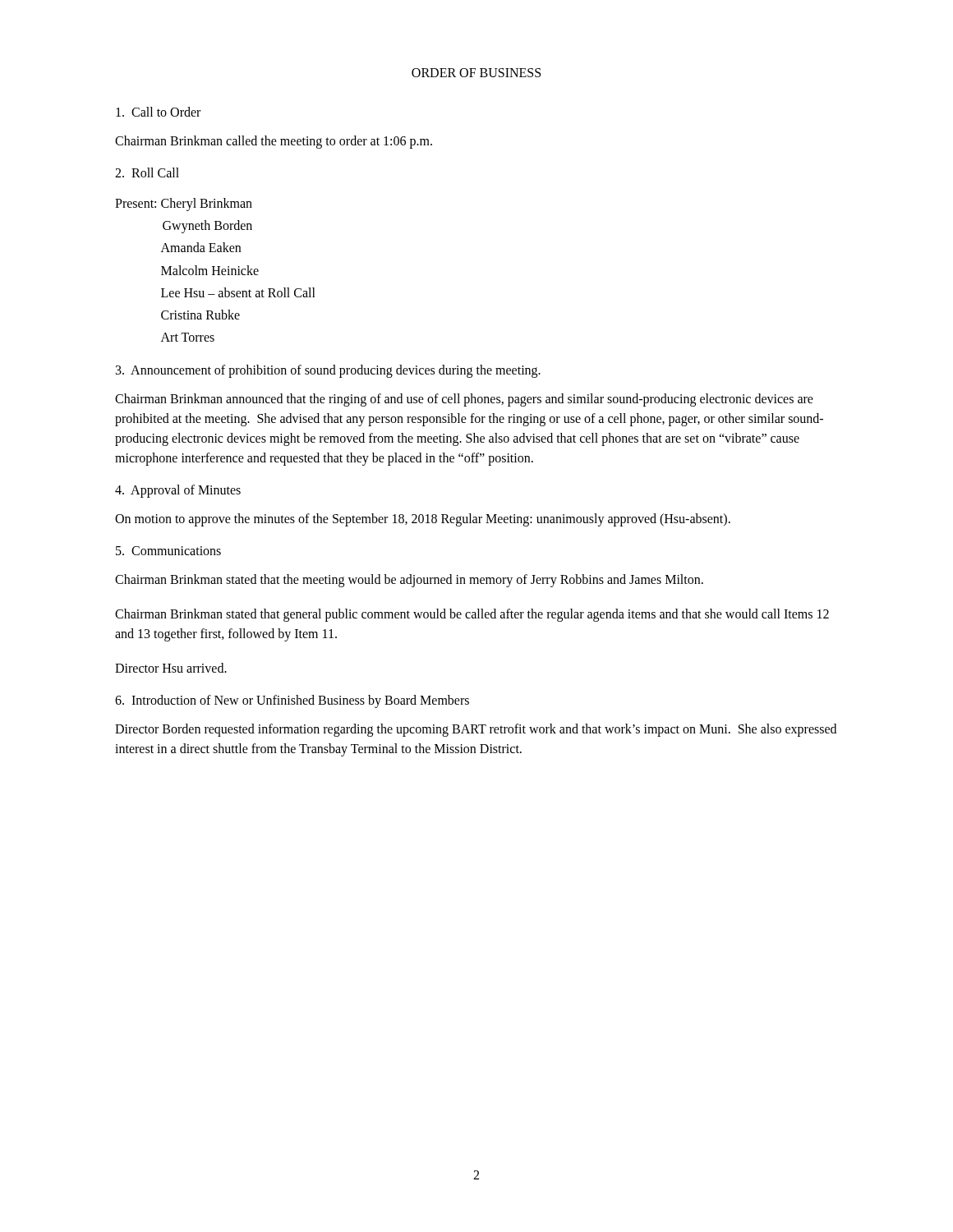This screenshot has width=953, height=1232.
Task: Locate the block of text that opens with "Chairman Brinkman stated that the"
Action: [409, 580]
